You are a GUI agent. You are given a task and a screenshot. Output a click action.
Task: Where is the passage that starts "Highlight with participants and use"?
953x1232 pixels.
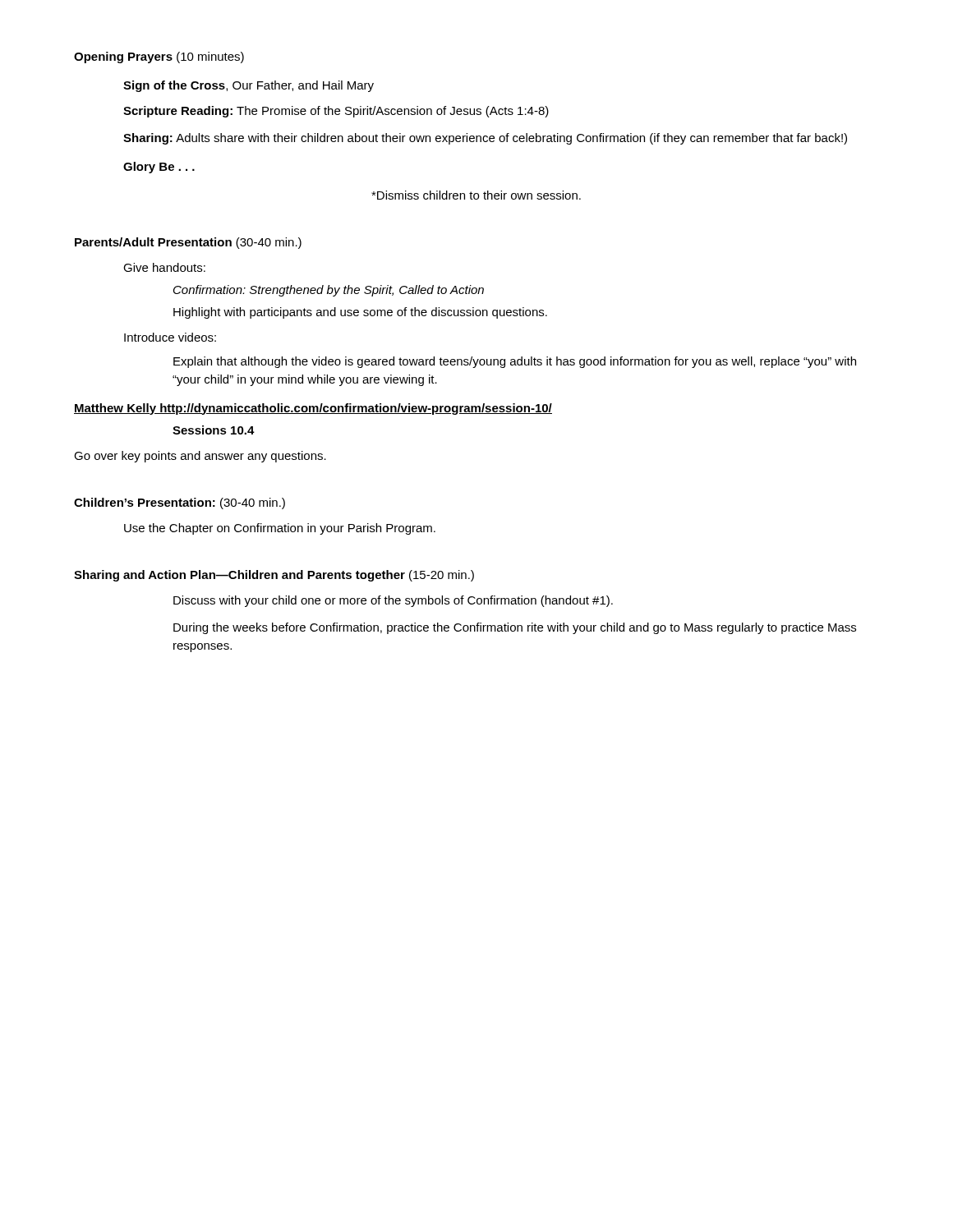click(x=360, y=311)
